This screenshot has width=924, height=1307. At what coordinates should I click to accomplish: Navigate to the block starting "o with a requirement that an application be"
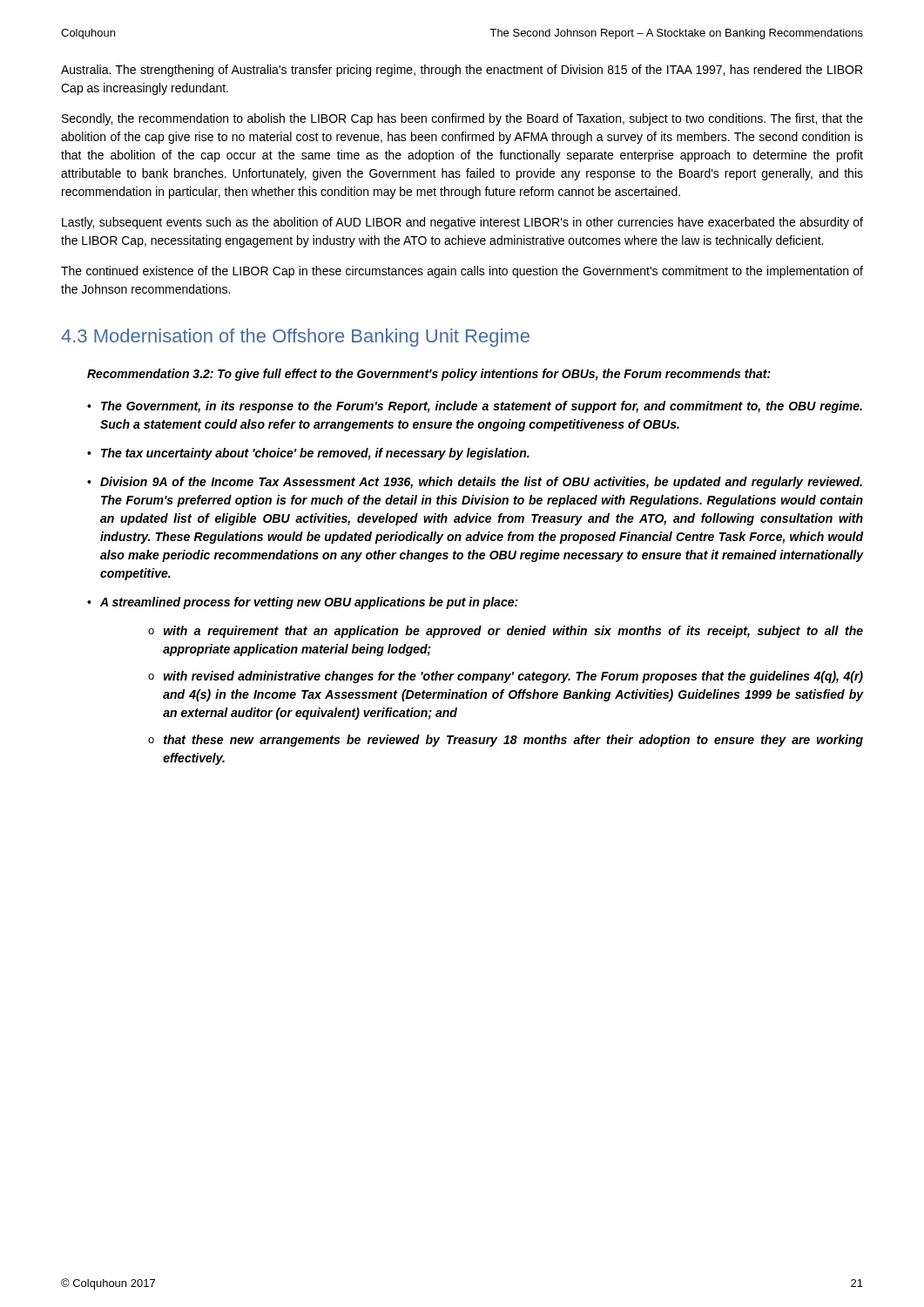(x=506, y=640)
